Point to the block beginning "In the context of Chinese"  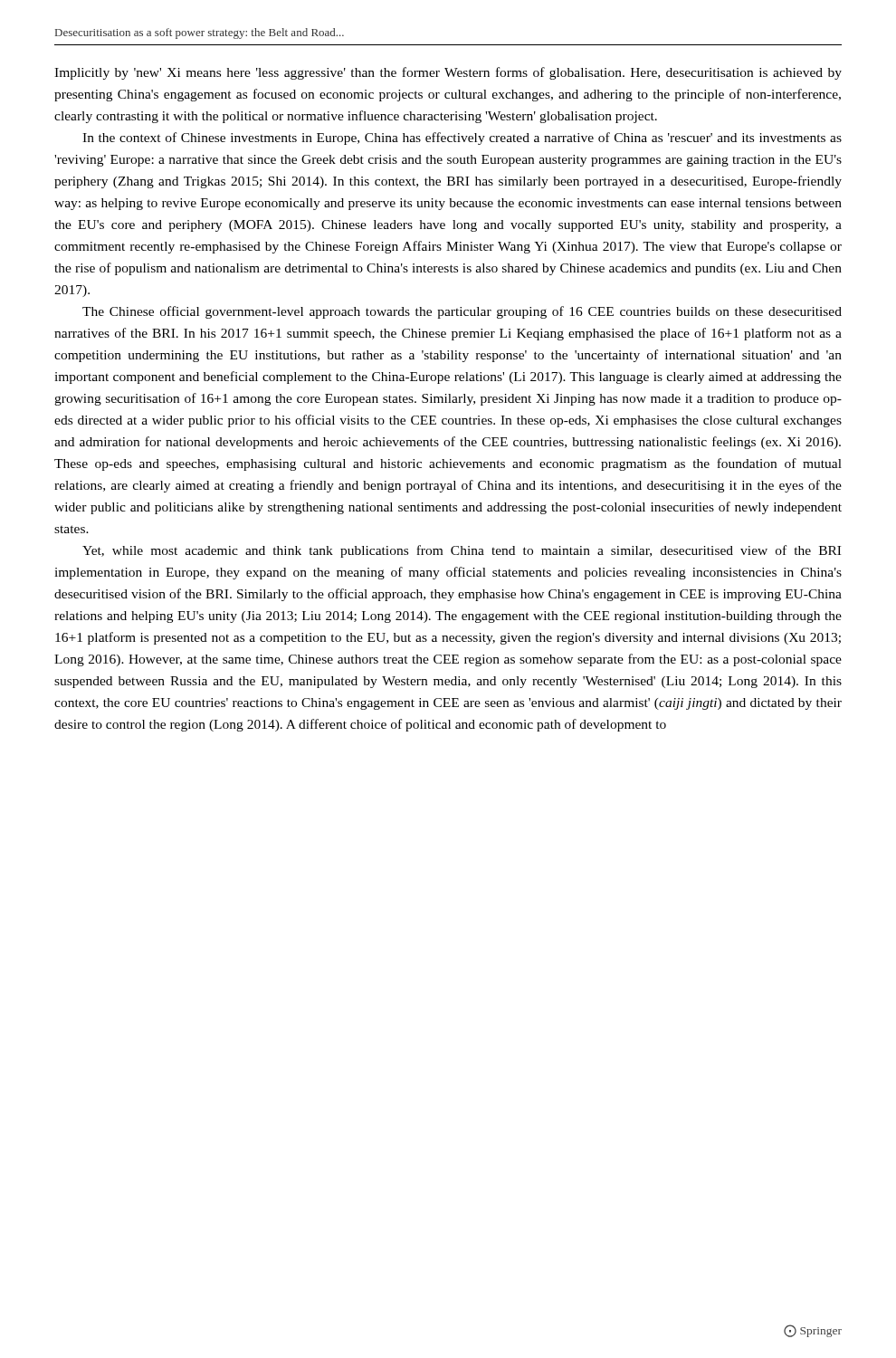[x=448, y=214]
